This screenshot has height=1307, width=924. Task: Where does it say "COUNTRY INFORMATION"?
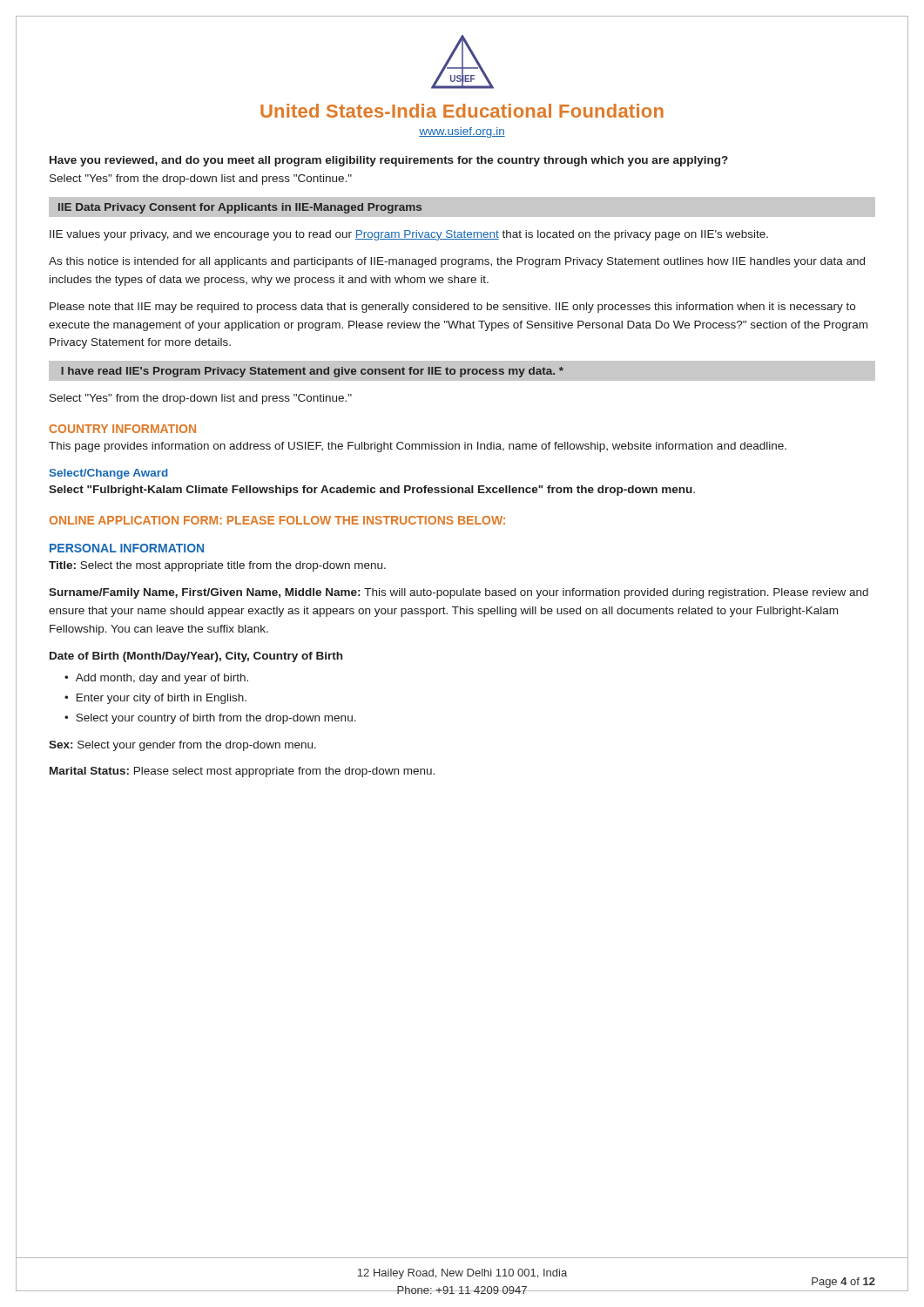click(123, 429)
